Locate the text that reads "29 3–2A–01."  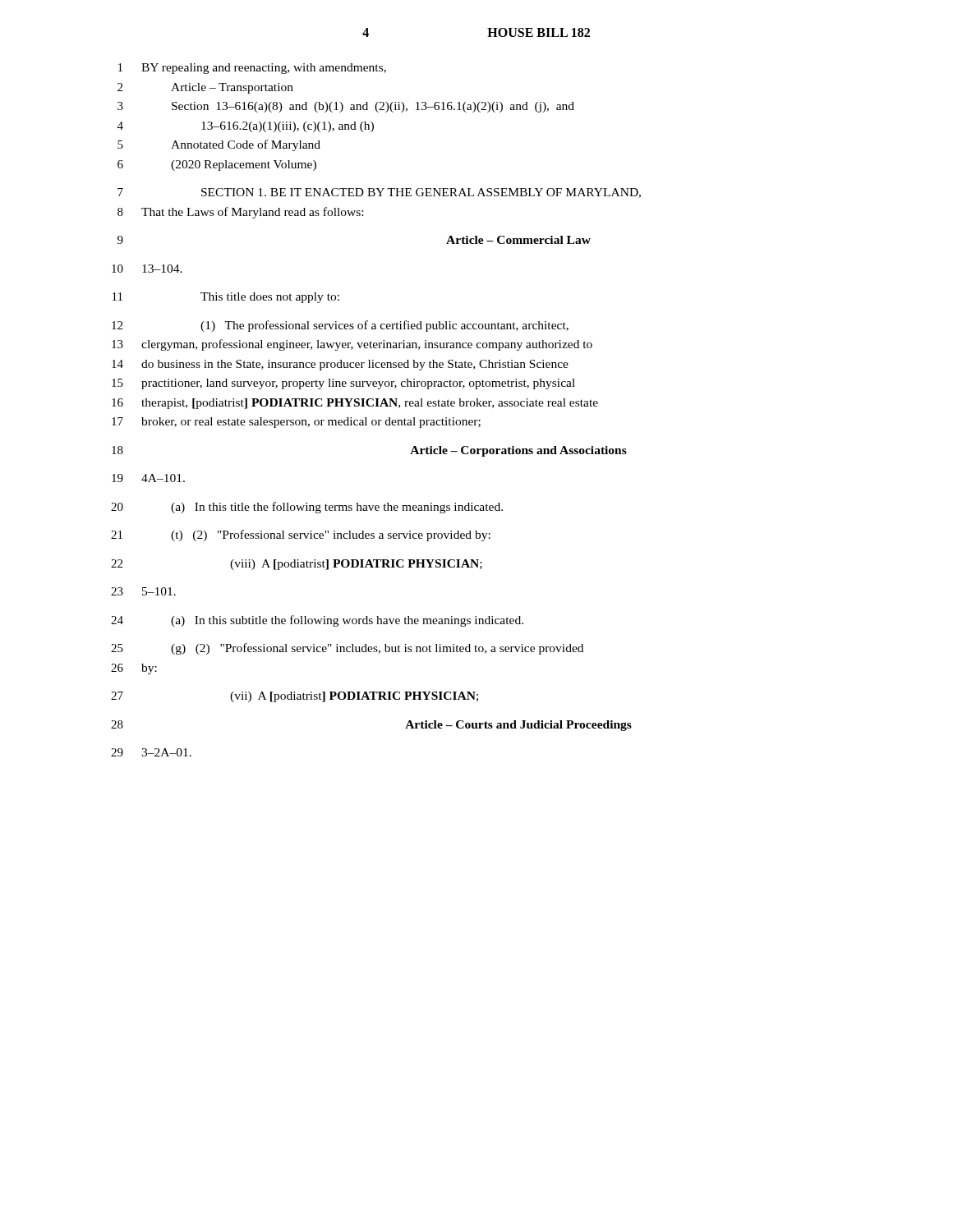(151, 752)
